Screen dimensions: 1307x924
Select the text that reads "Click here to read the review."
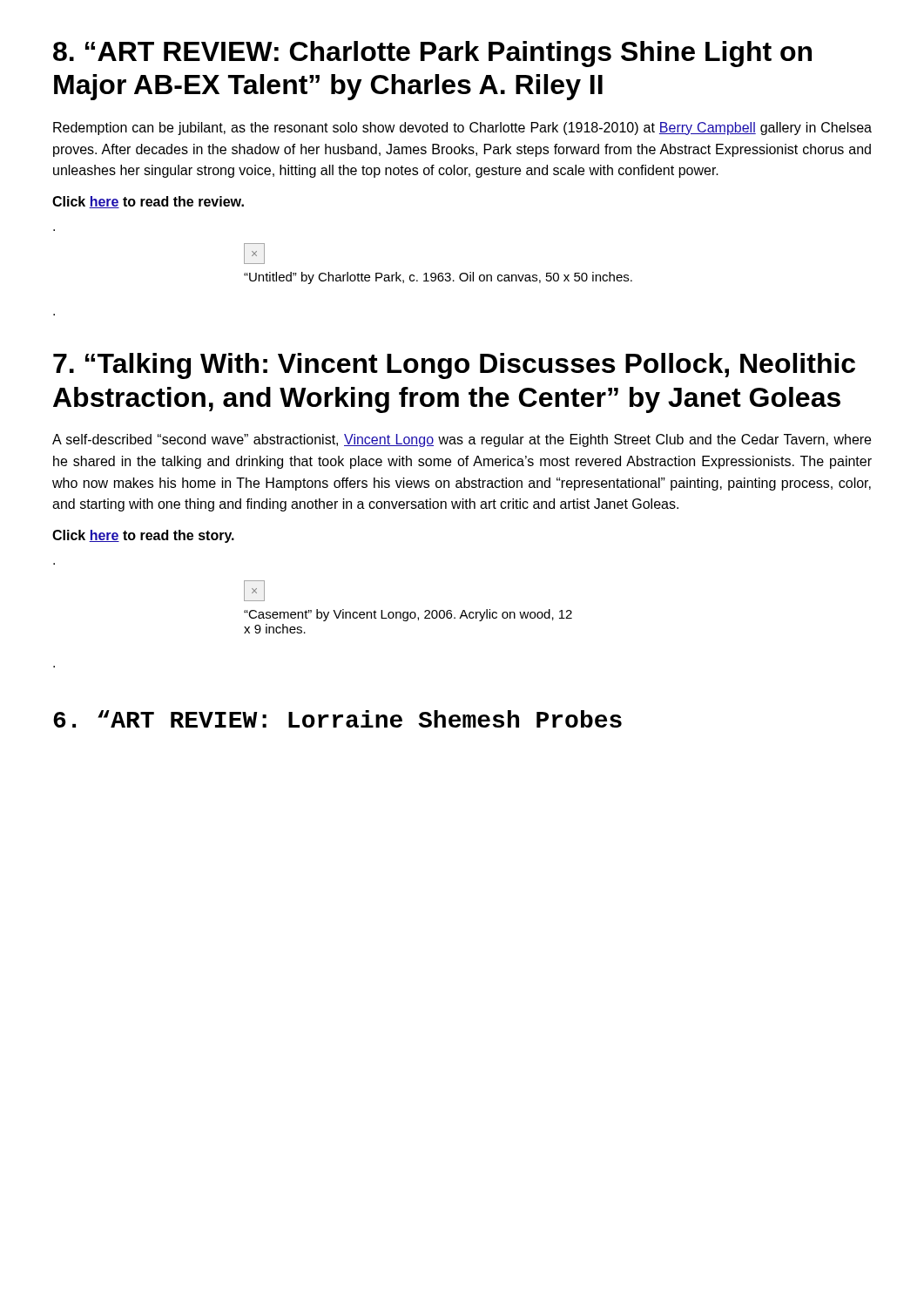(148, 202)
